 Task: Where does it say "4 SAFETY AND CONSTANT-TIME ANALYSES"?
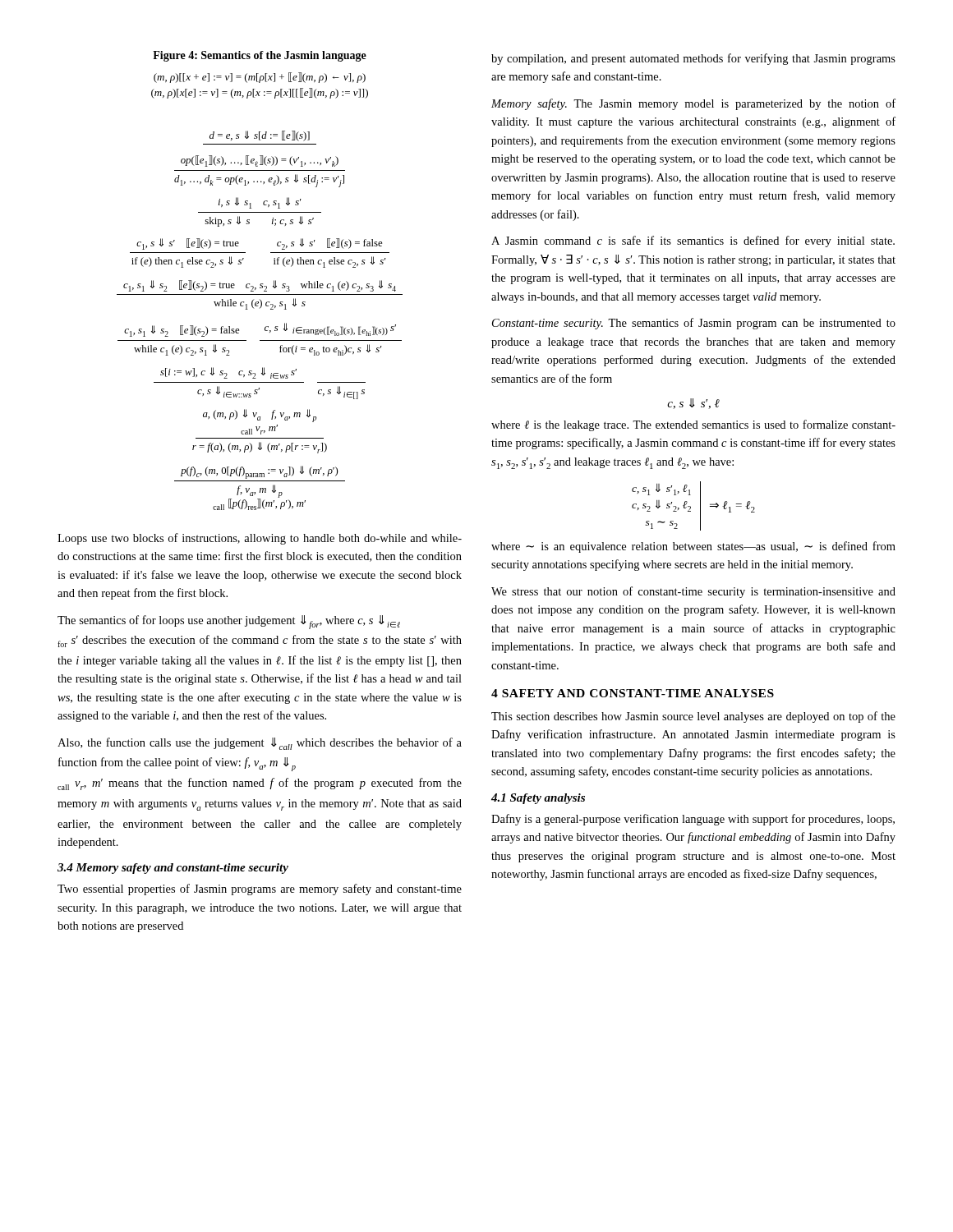pyautogui.click(x=693, y=693)
